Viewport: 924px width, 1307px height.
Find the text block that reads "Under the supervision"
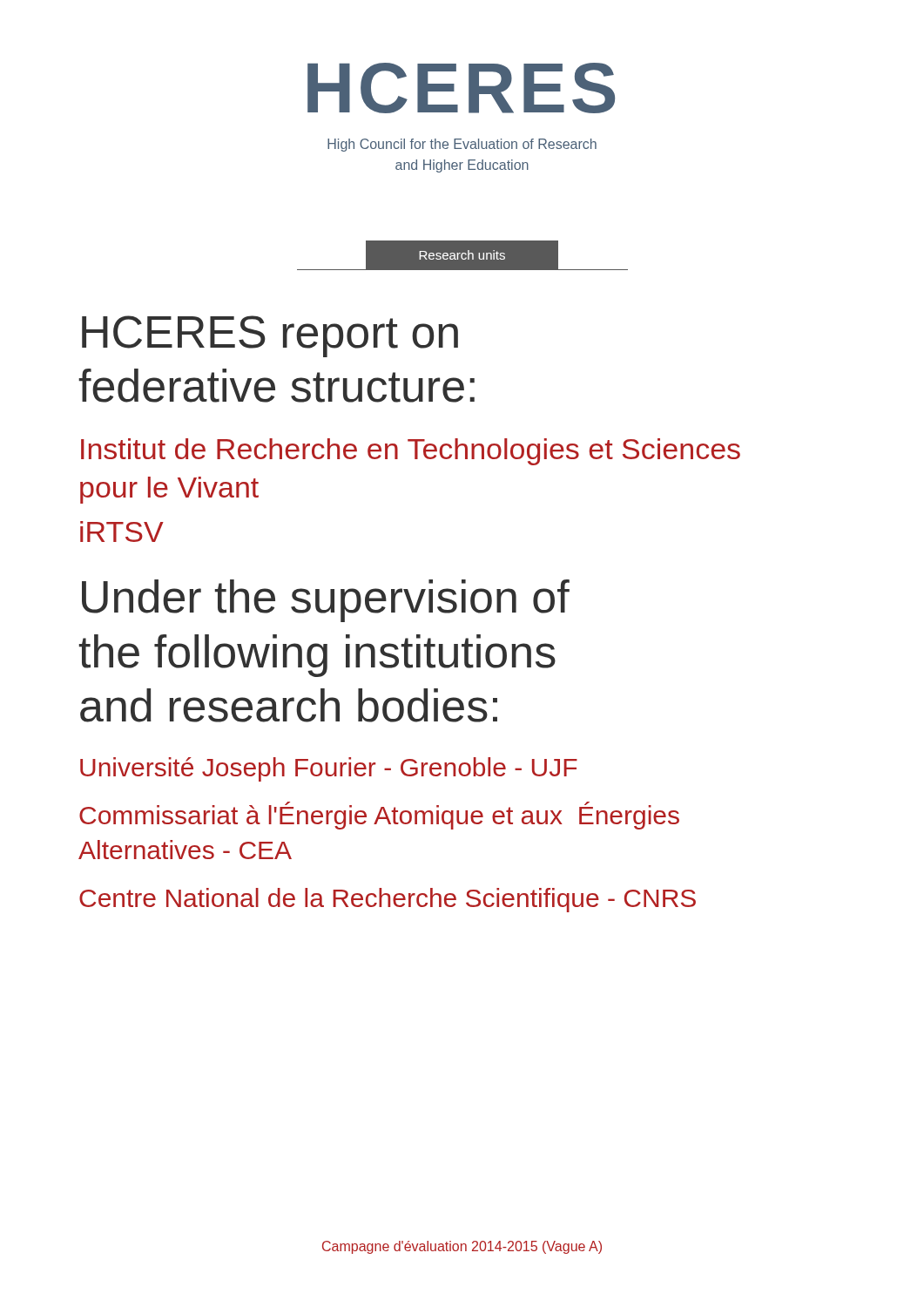[462, 652]
